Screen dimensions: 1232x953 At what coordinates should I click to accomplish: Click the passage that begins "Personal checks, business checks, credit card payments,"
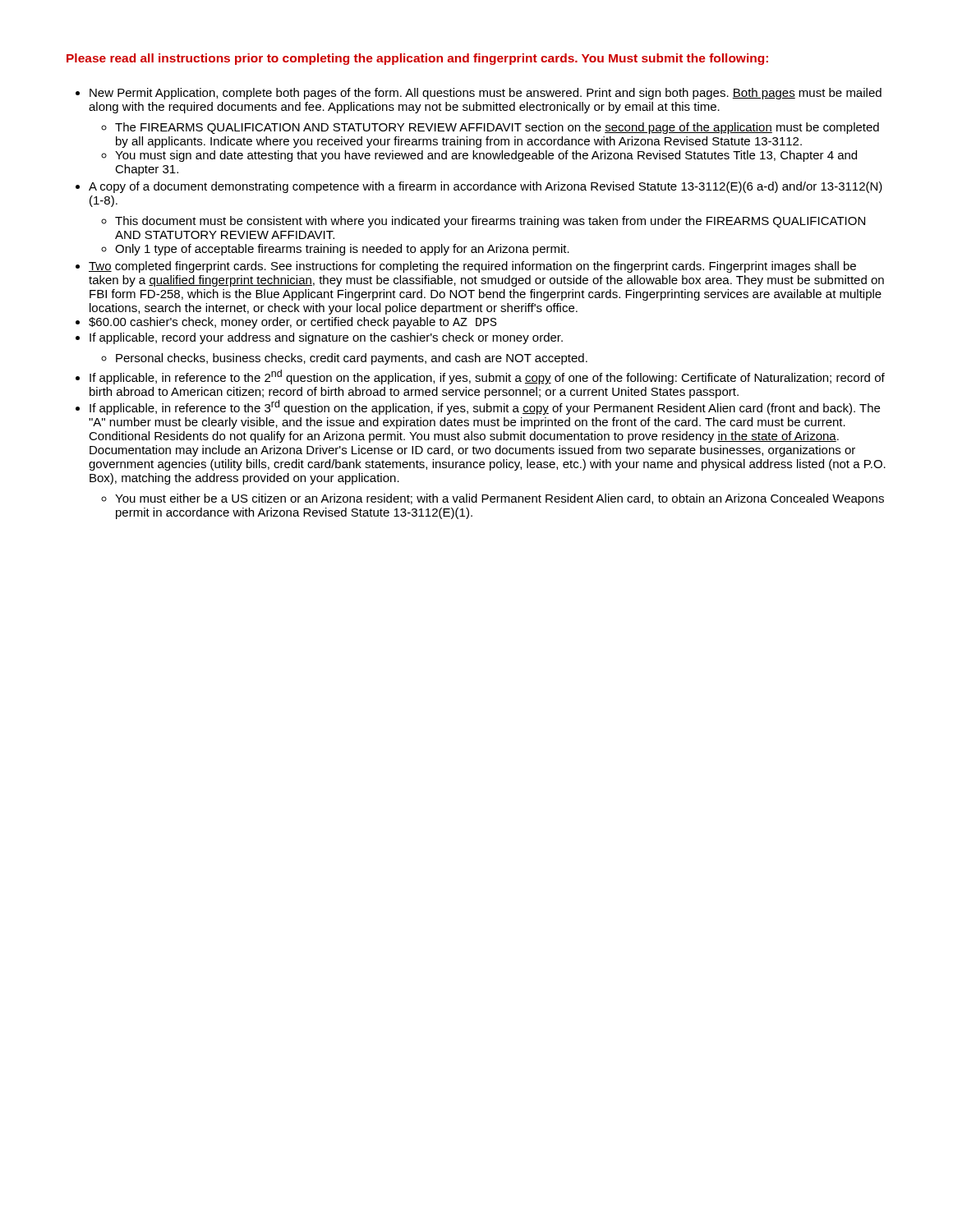click(501, 358)
